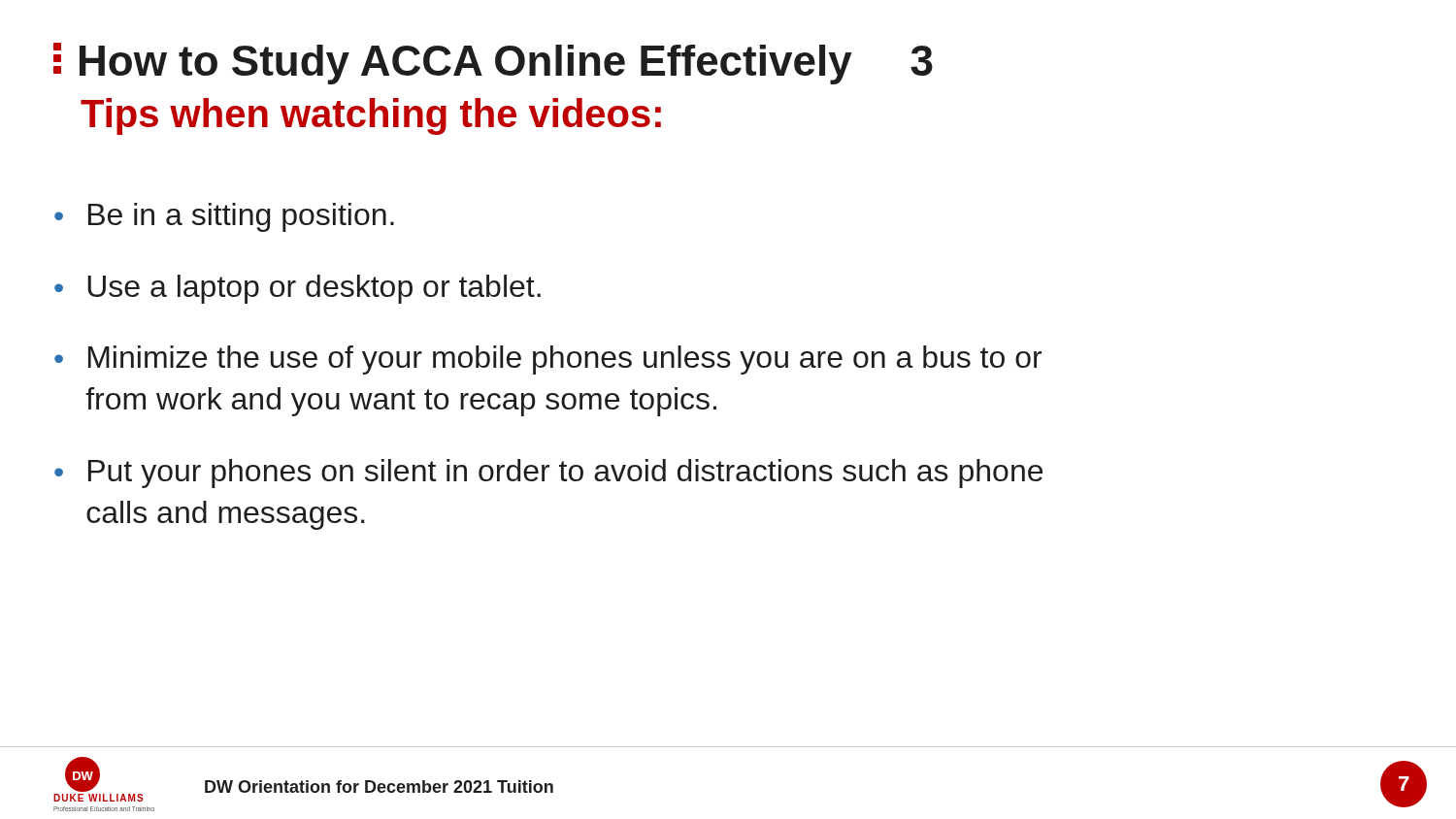The image size is (1456, 819).
Task: Locate the title
Action: (726, 87)
